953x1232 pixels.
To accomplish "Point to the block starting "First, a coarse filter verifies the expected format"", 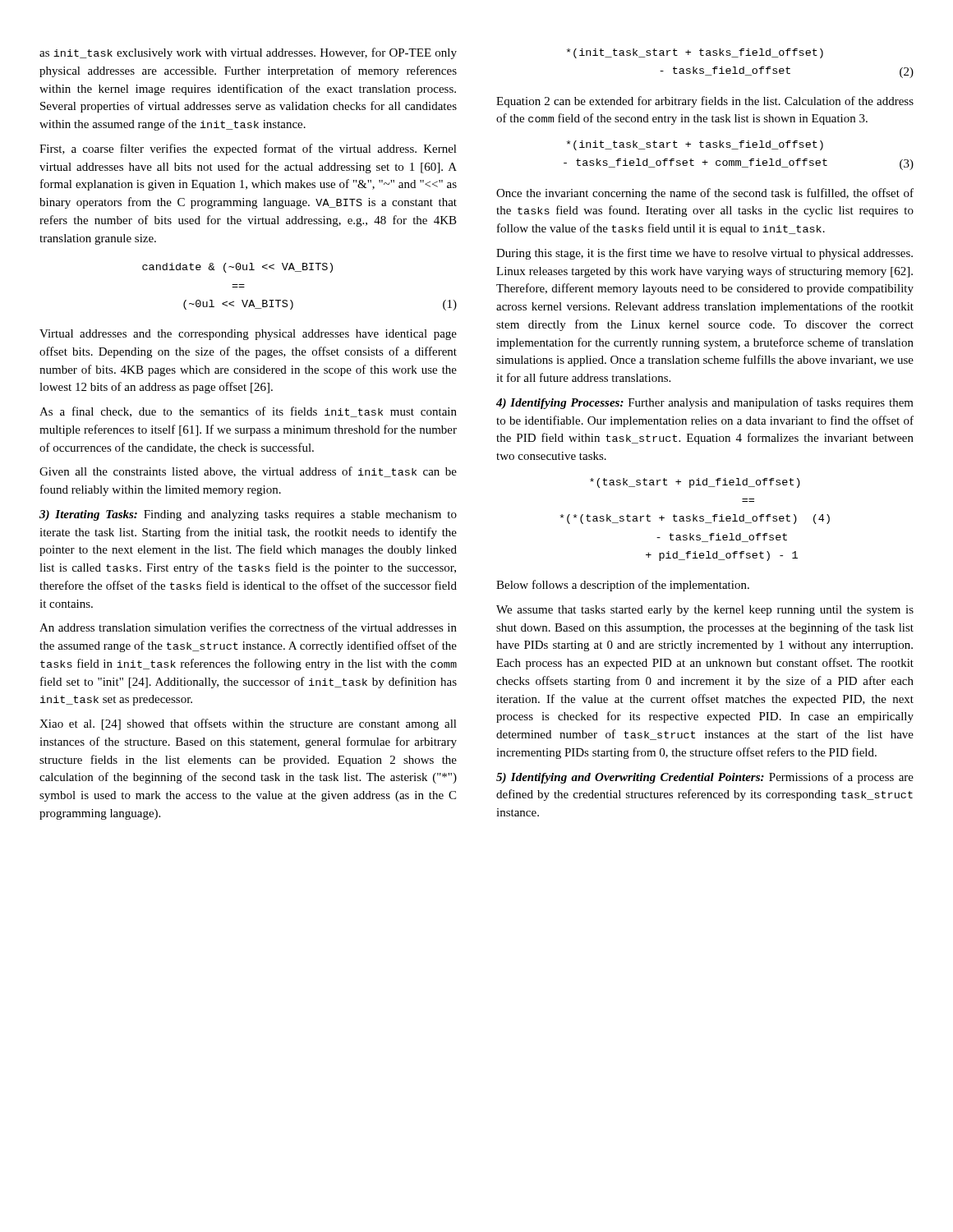I will click(x=248, y=194).
